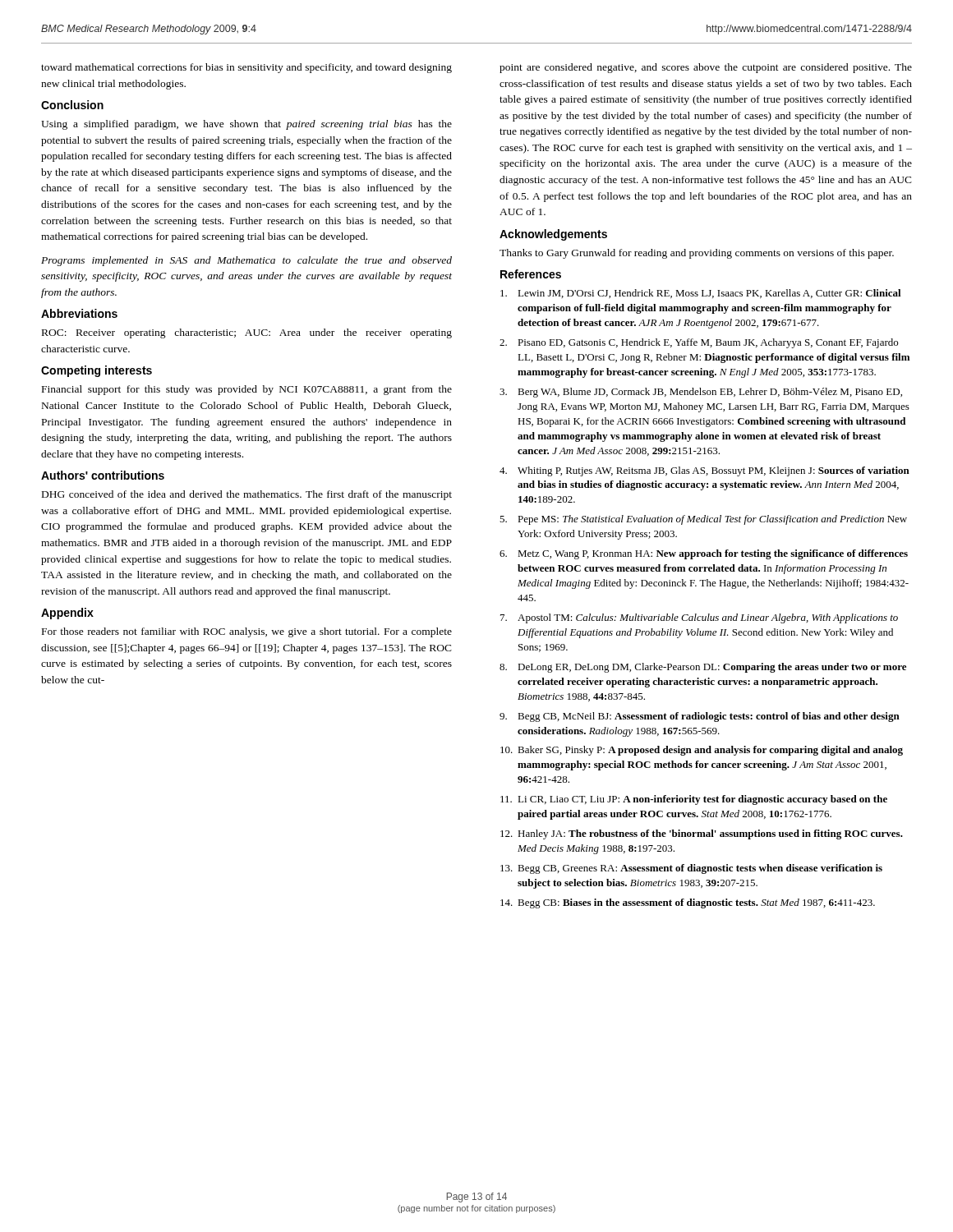This screenshot has height=1232, width=953.
Task: Find the list item that reads "10. Baker SG, Pinsky"
Action: (701, 764)
